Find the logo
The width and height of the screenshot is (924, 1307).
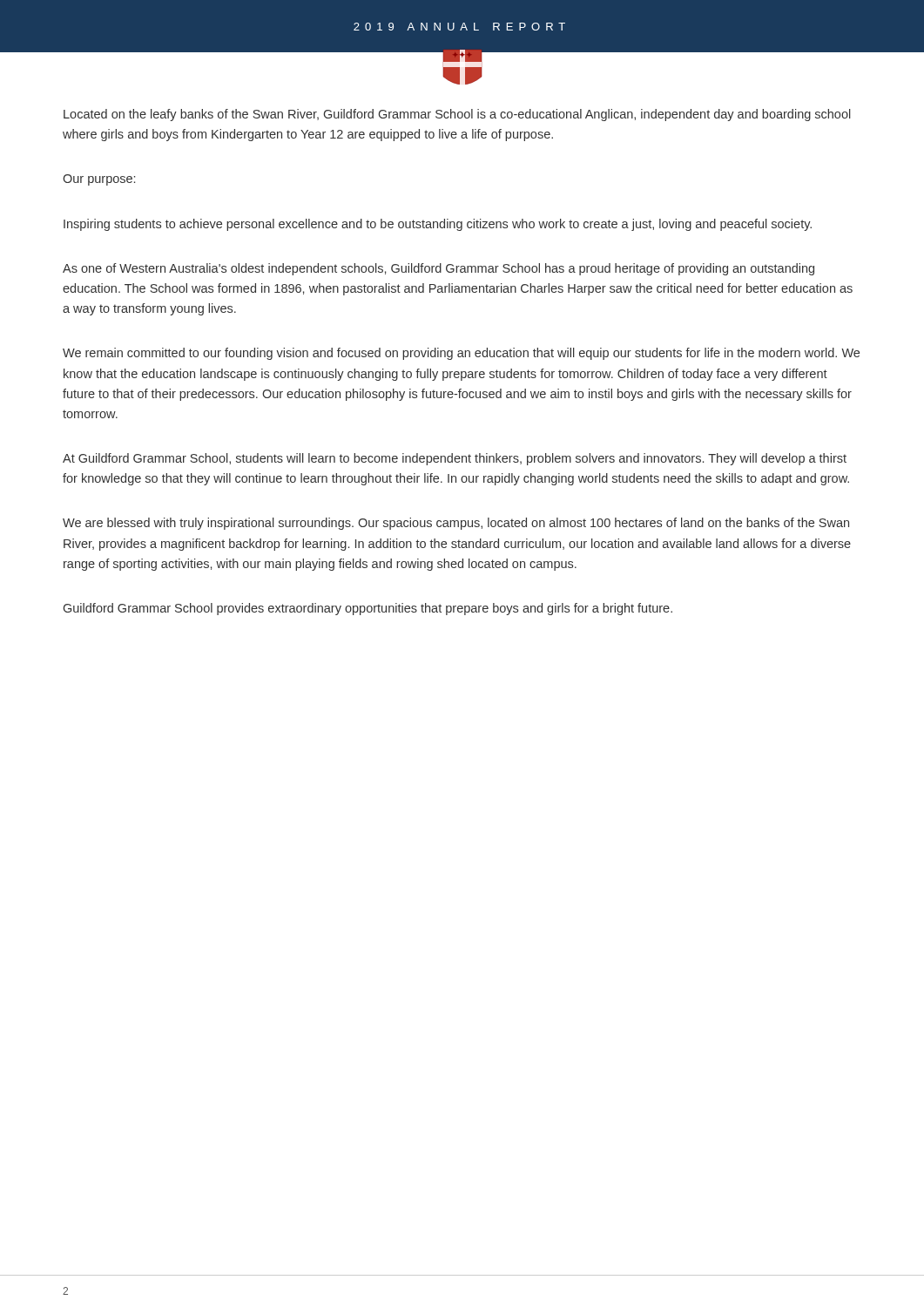pos(462,71)
